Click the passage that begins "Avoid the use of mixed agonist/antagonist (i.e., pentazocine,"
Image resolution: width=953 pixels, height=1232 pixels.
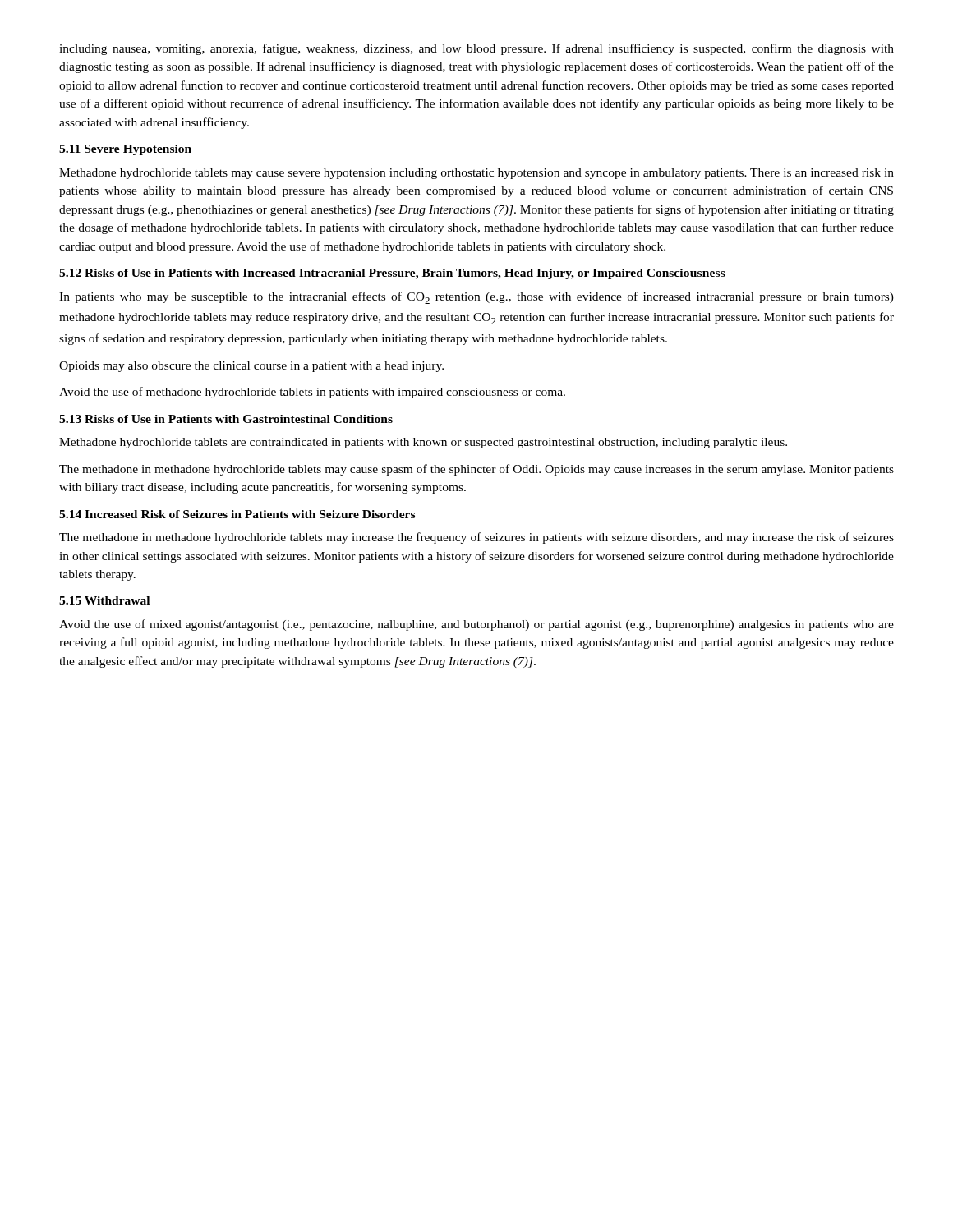[476, 643]
